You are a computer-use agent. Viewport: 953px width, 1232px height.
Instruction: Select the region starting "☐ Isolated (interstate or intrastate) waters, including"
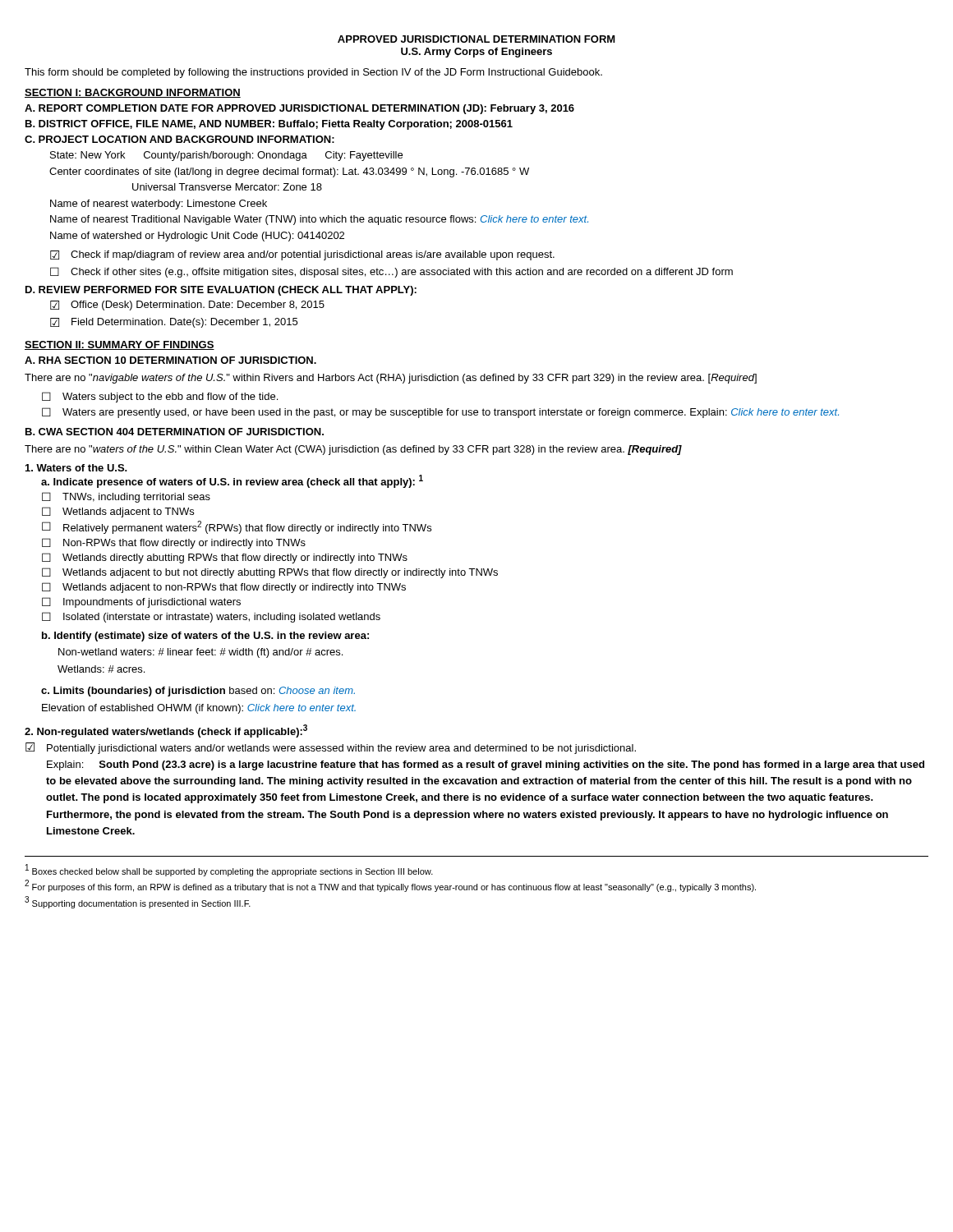click(211, 617)
